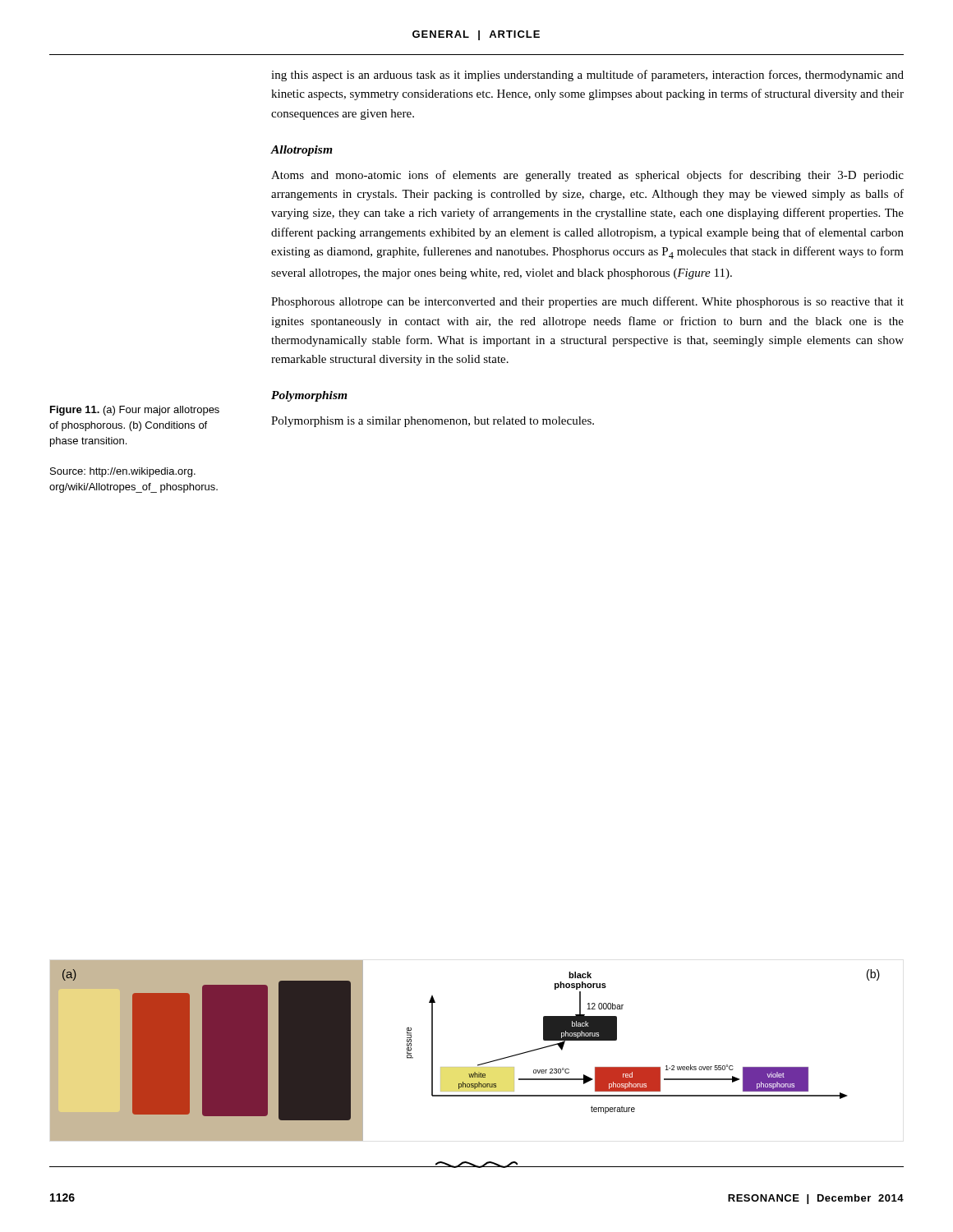Point to the block beginning "Phosphorous allotrope can be interconverted and their"

click(x=587, y=331)
